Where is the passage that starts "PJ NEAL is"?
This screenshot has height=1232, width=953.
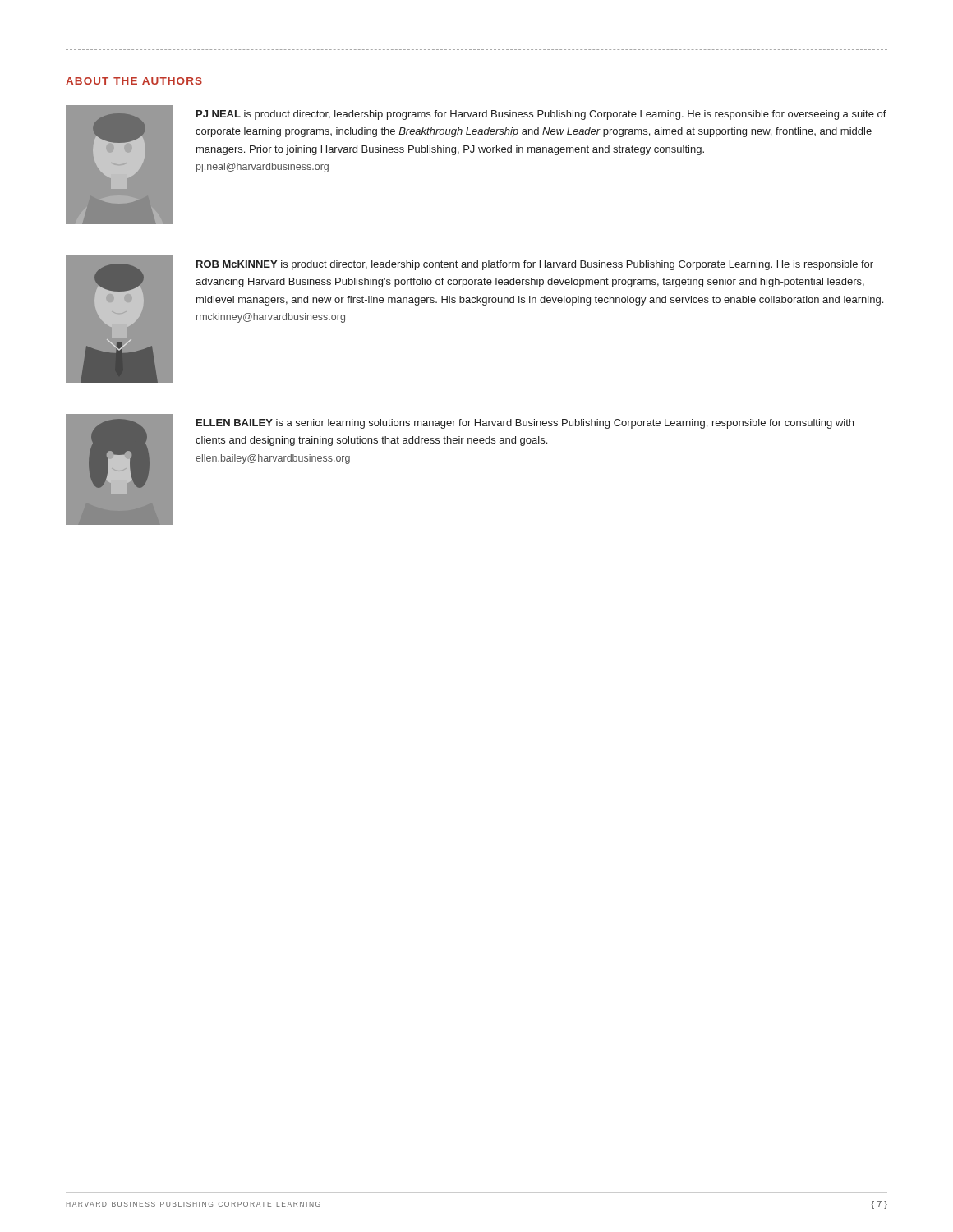[541, 140]
